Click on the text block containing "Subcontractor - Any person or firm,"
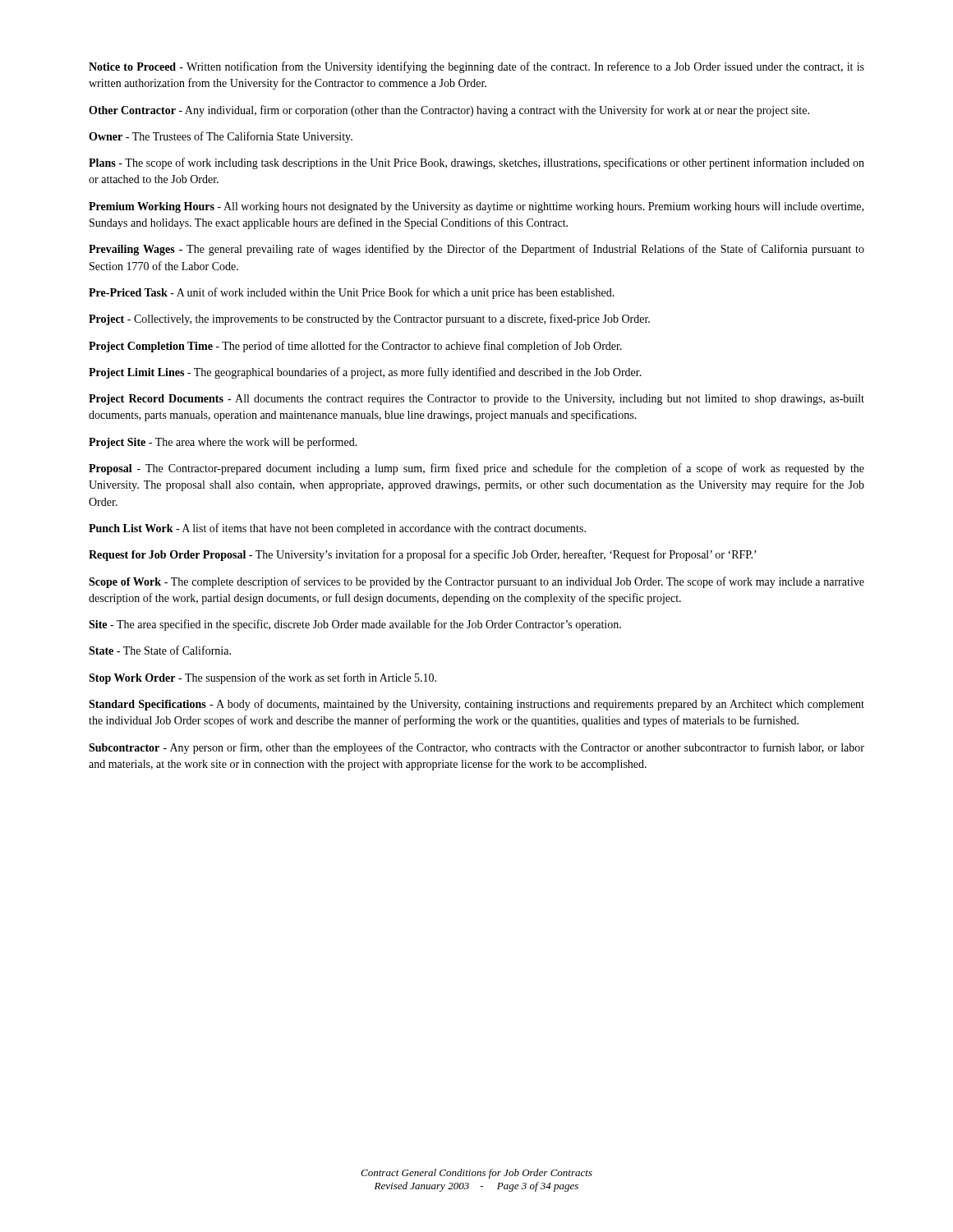Screen dimensions: 1232x953 click(x=476, y=756)
